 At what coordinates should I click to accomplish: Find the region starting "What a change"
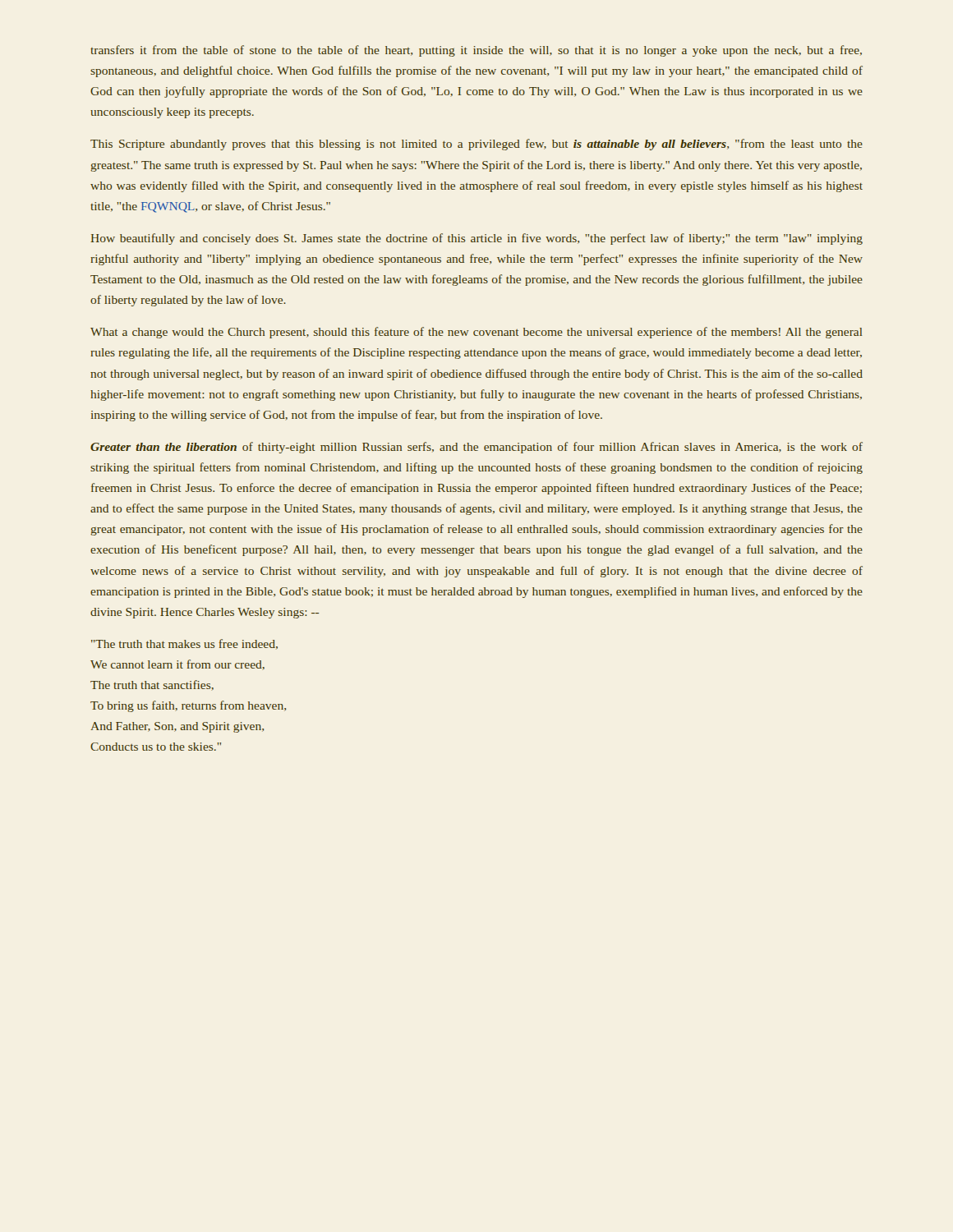[x=476, y=373]
